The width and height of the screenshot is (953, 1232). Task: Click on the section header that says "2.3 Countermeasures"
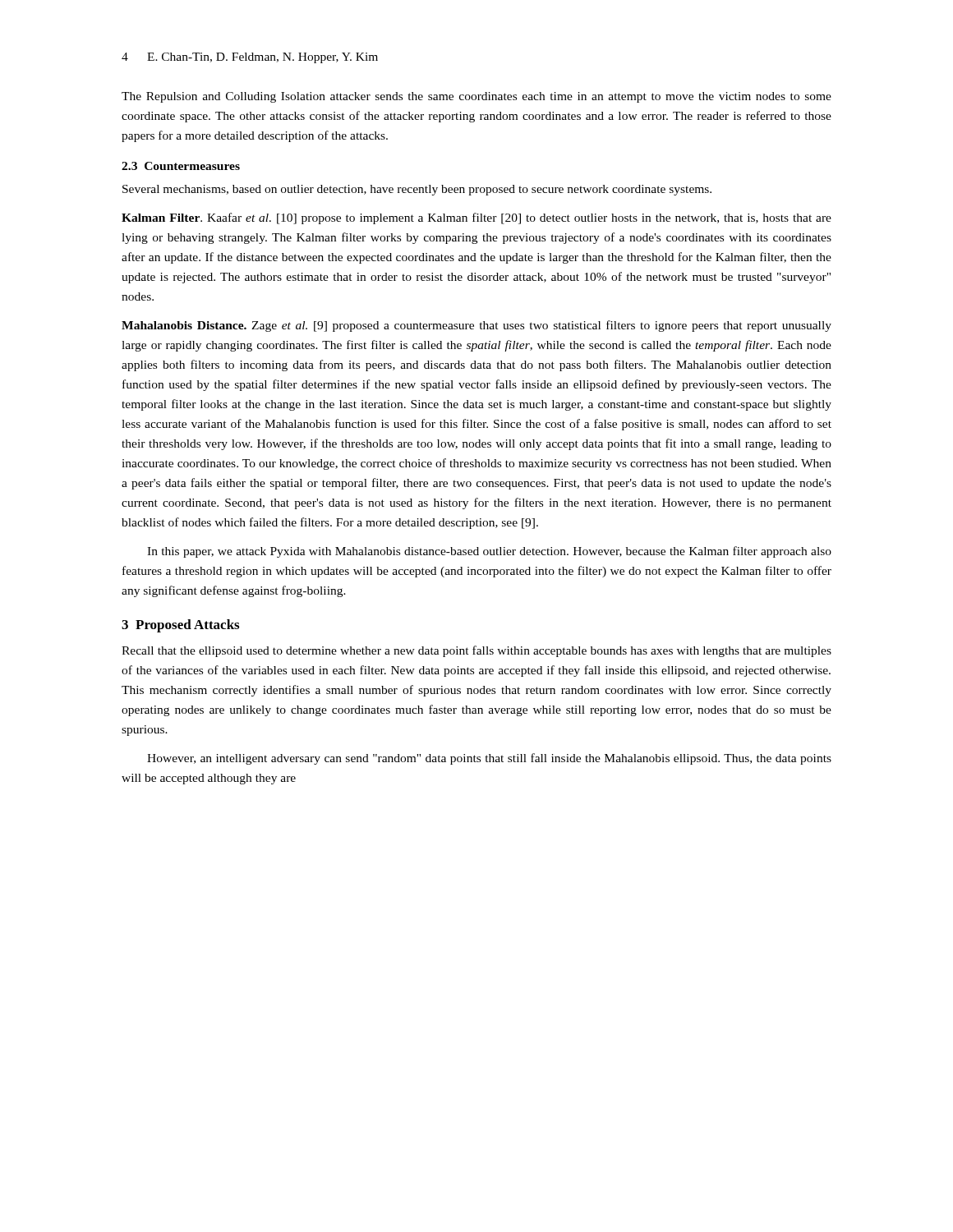pos(181,166)
